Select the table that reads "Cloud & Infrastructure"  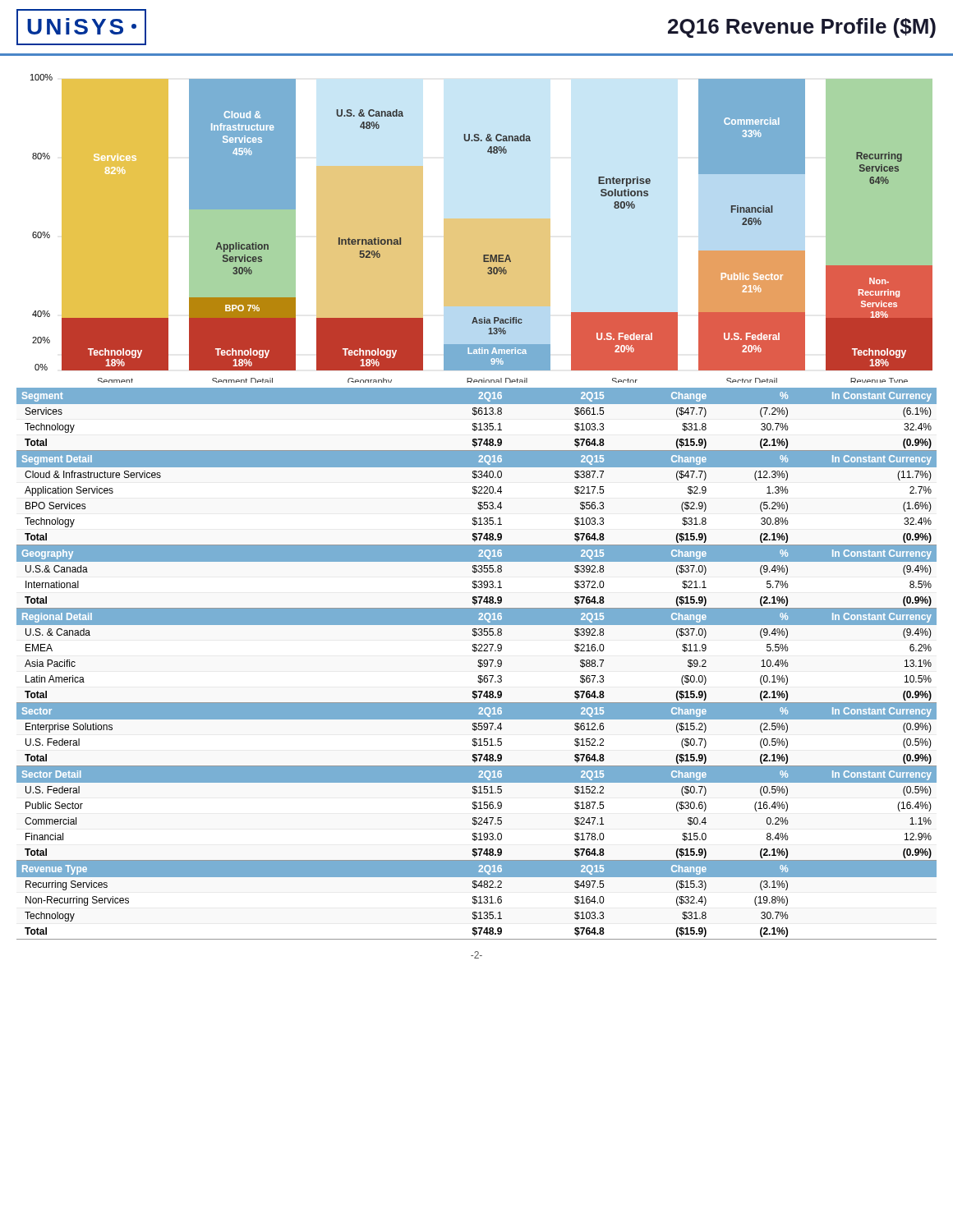click(x=476, y=664)
